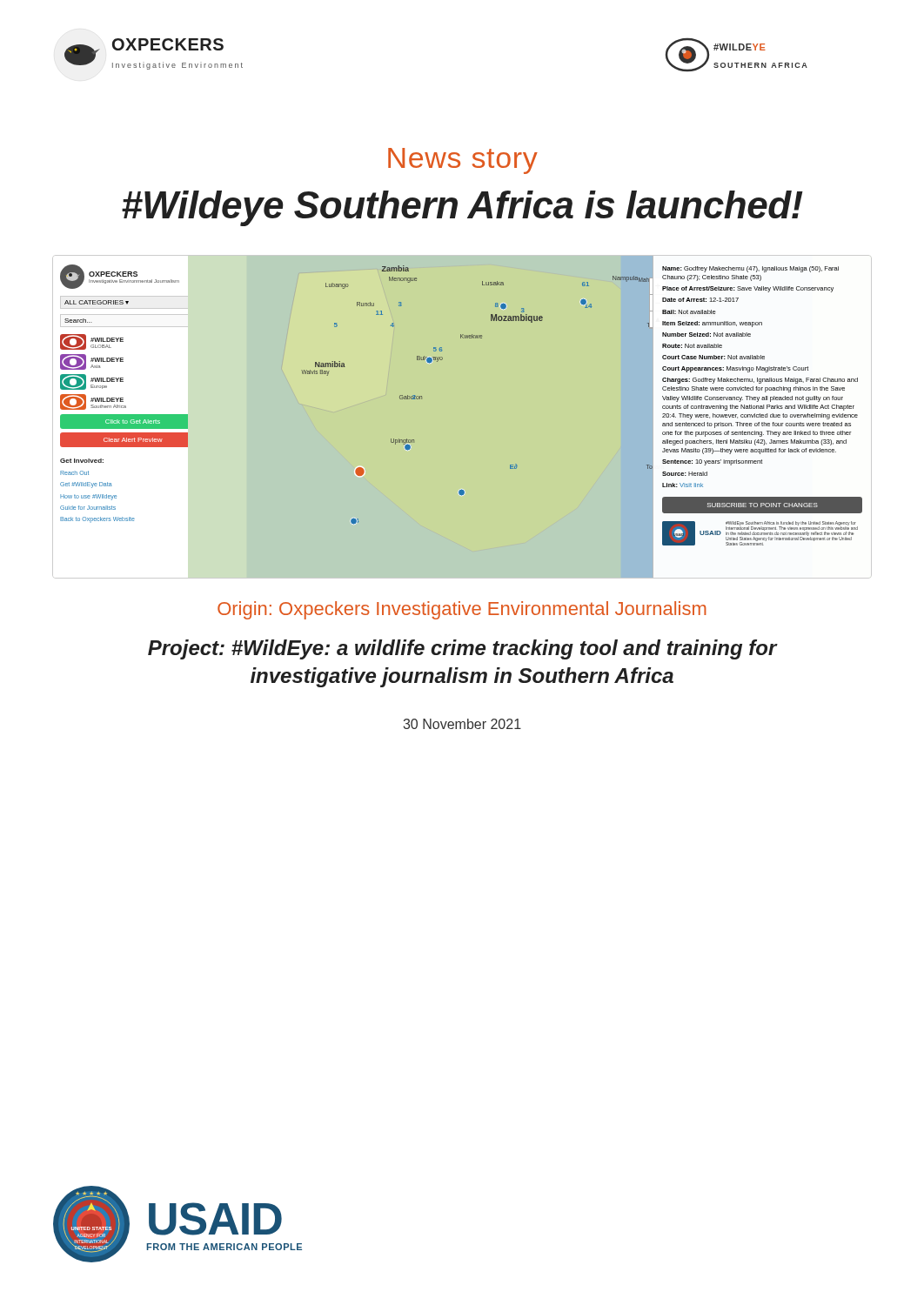
Task: Locate the passage starting "Origin: Oxpeckers Investigative Environmental Journalism"
Action: click(x=462, y=609)
